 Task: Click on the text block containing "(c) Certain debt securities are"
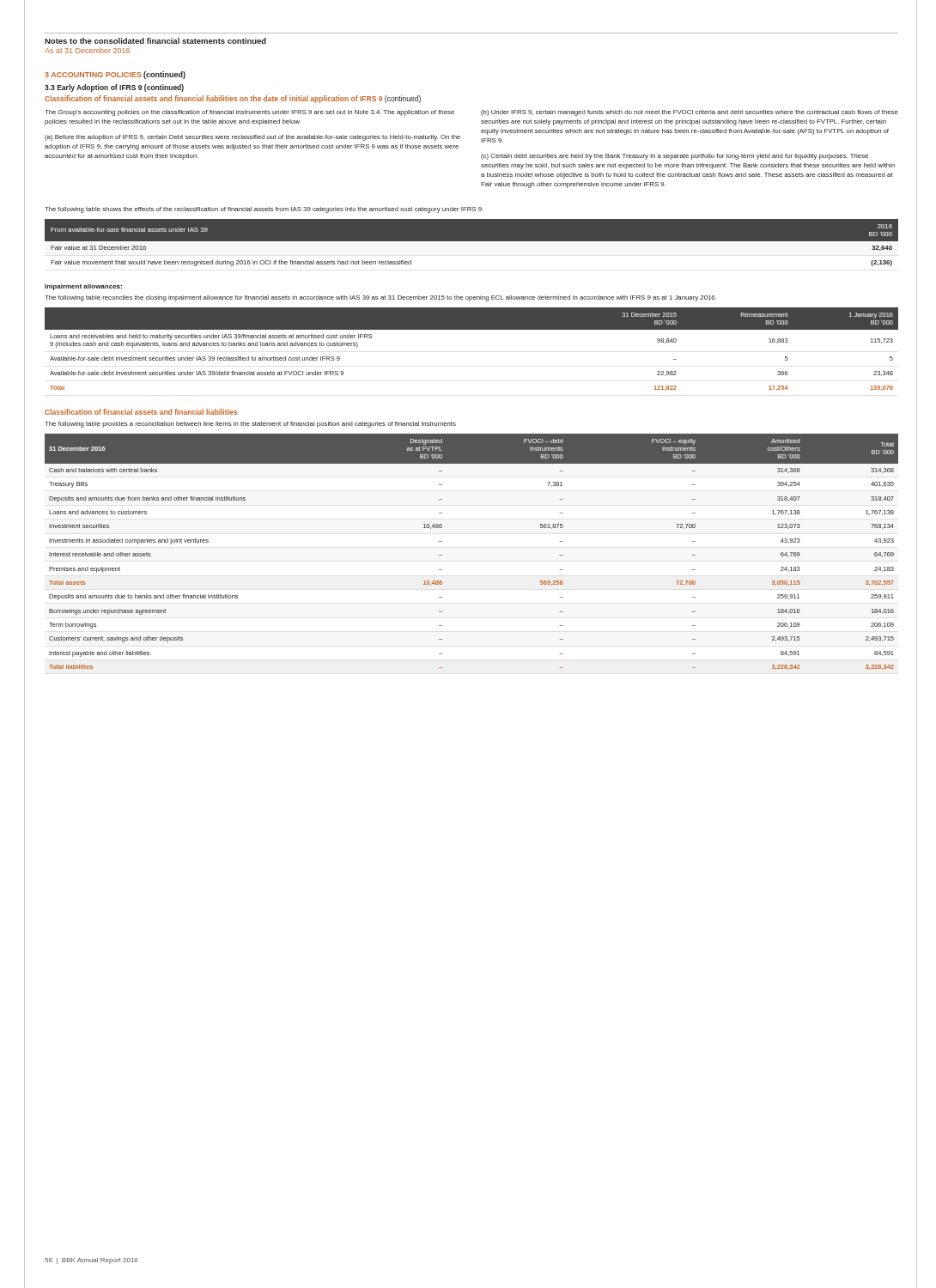coord(688,170)
